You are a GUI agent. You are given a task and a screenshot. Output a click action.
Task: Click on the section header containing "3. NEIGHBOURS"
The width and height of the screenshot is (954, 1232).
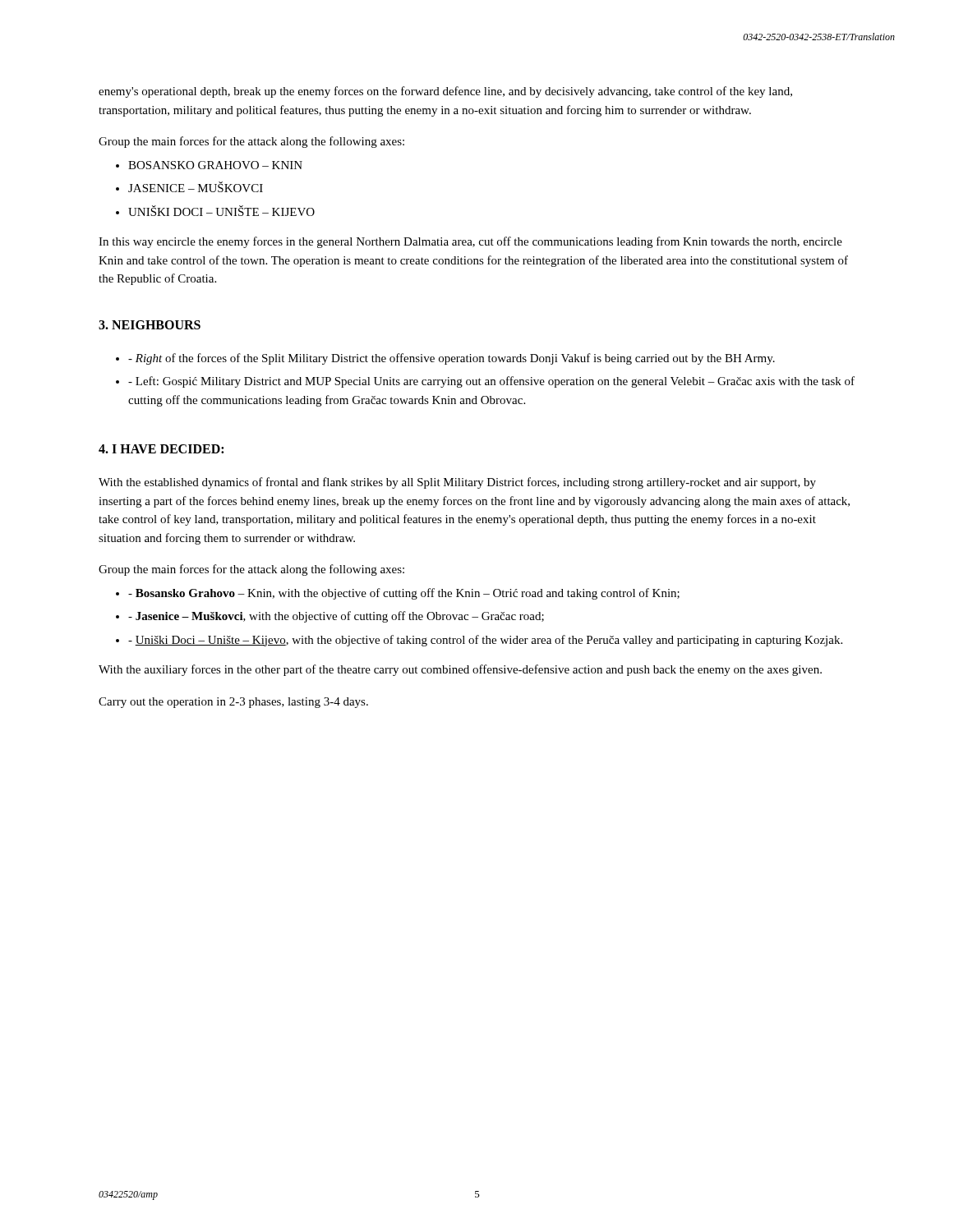pyautogui.click(x=150, y=324)
